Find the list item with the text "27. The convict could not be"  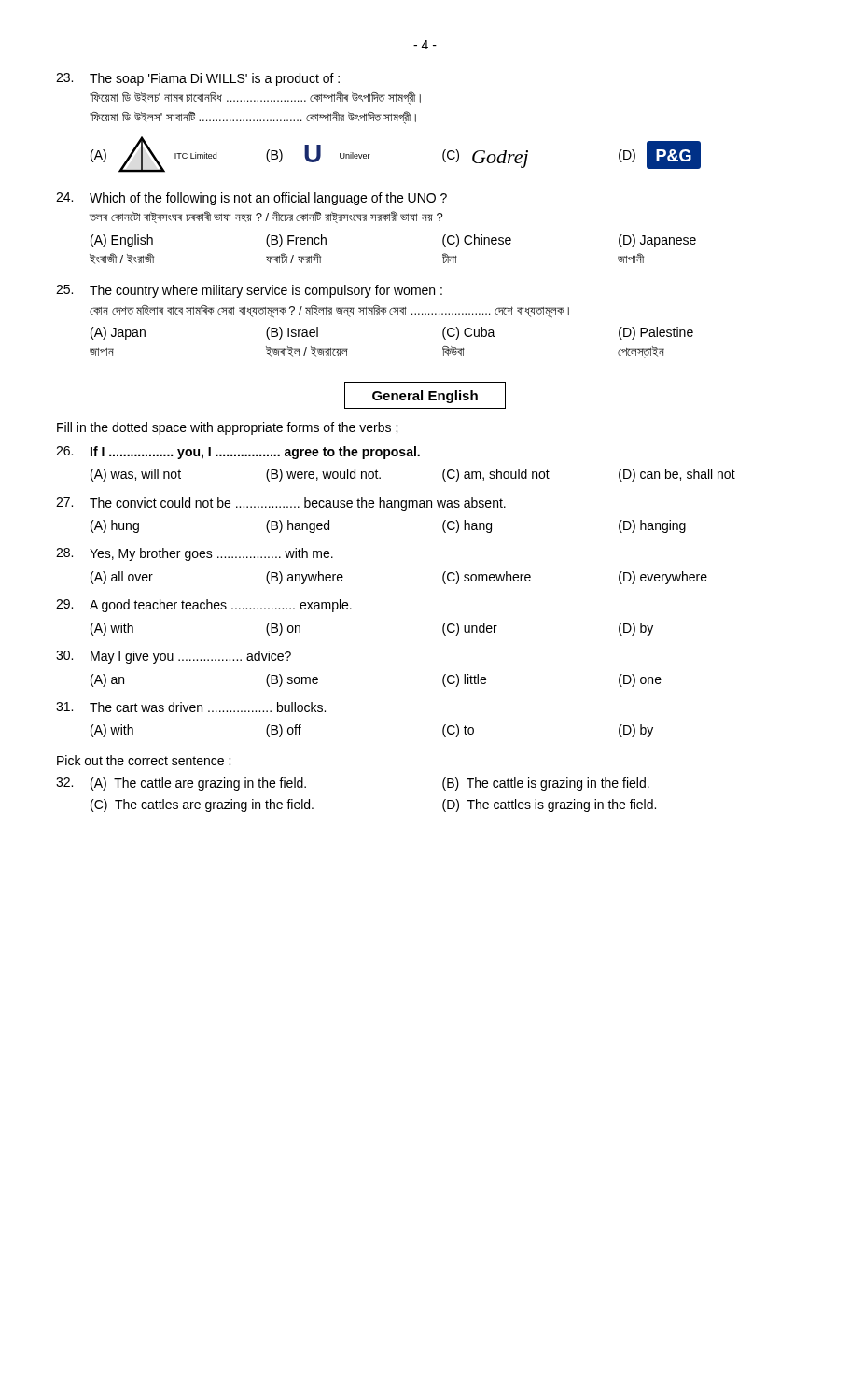click(425, 514)
